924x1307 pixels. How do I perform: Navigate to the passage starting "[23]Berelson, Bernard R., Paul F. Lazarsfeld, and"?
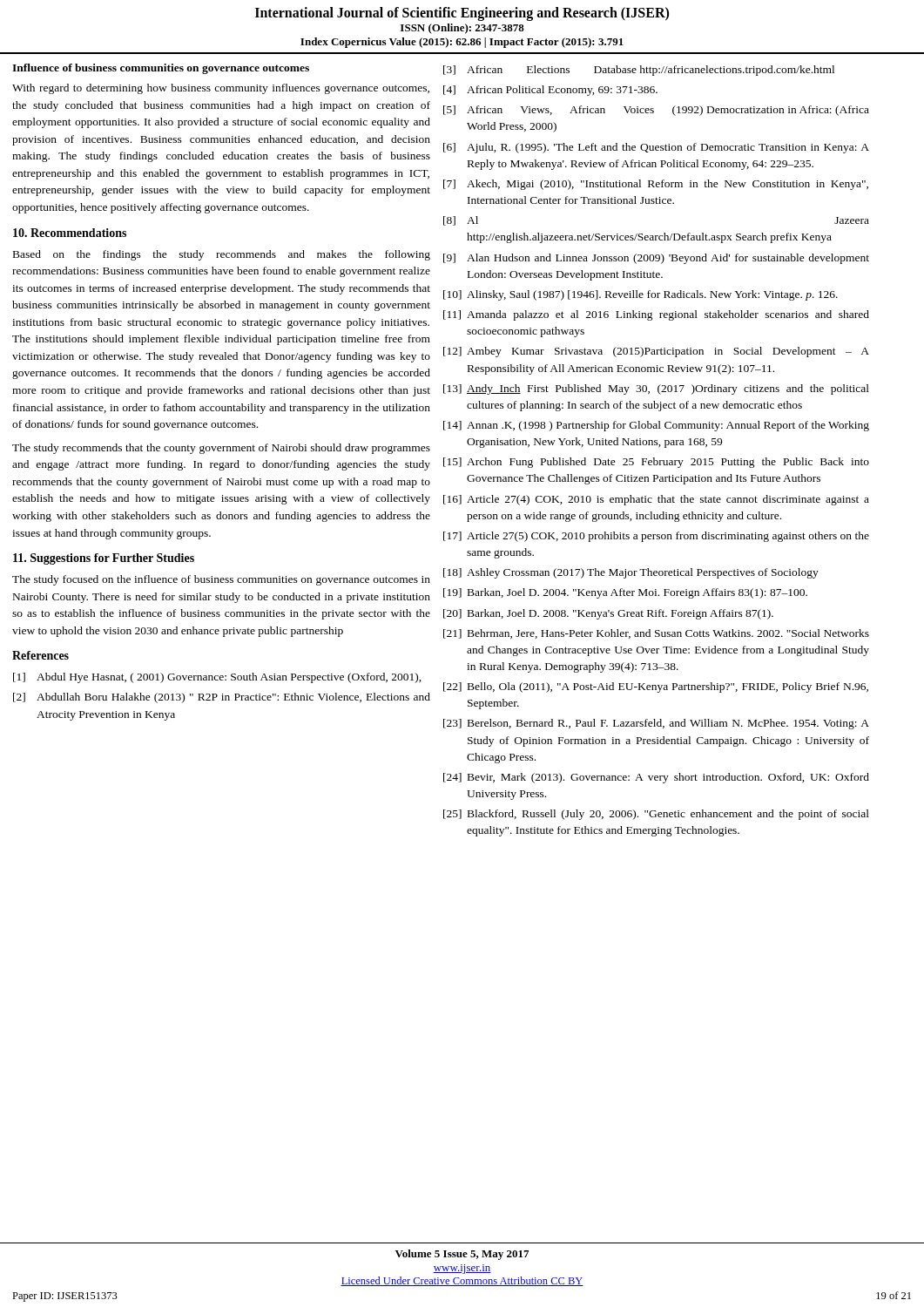click(656, 740)
